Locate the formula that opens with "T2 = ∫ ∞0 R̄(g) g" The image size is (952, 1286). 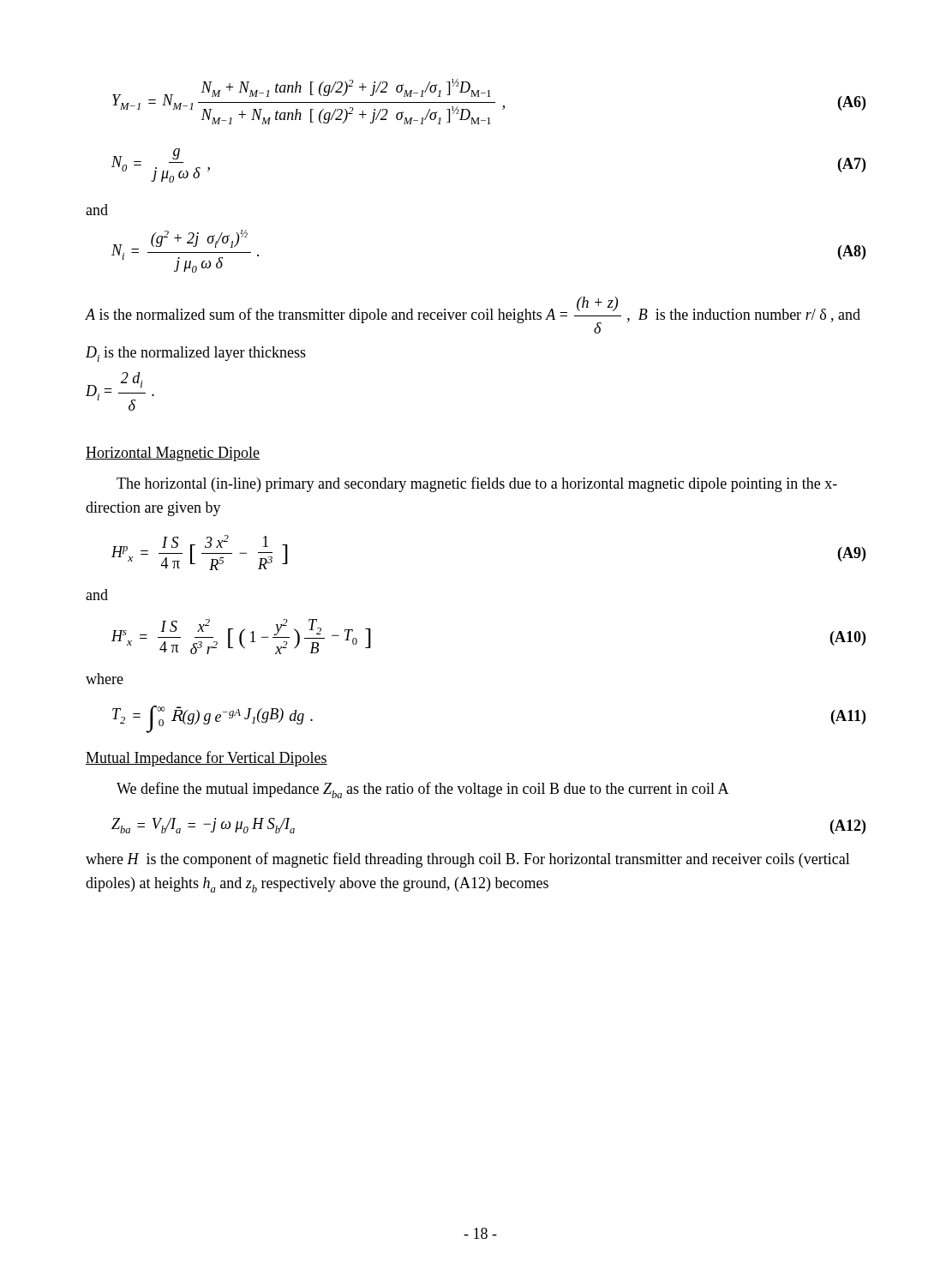pos(207,720)
